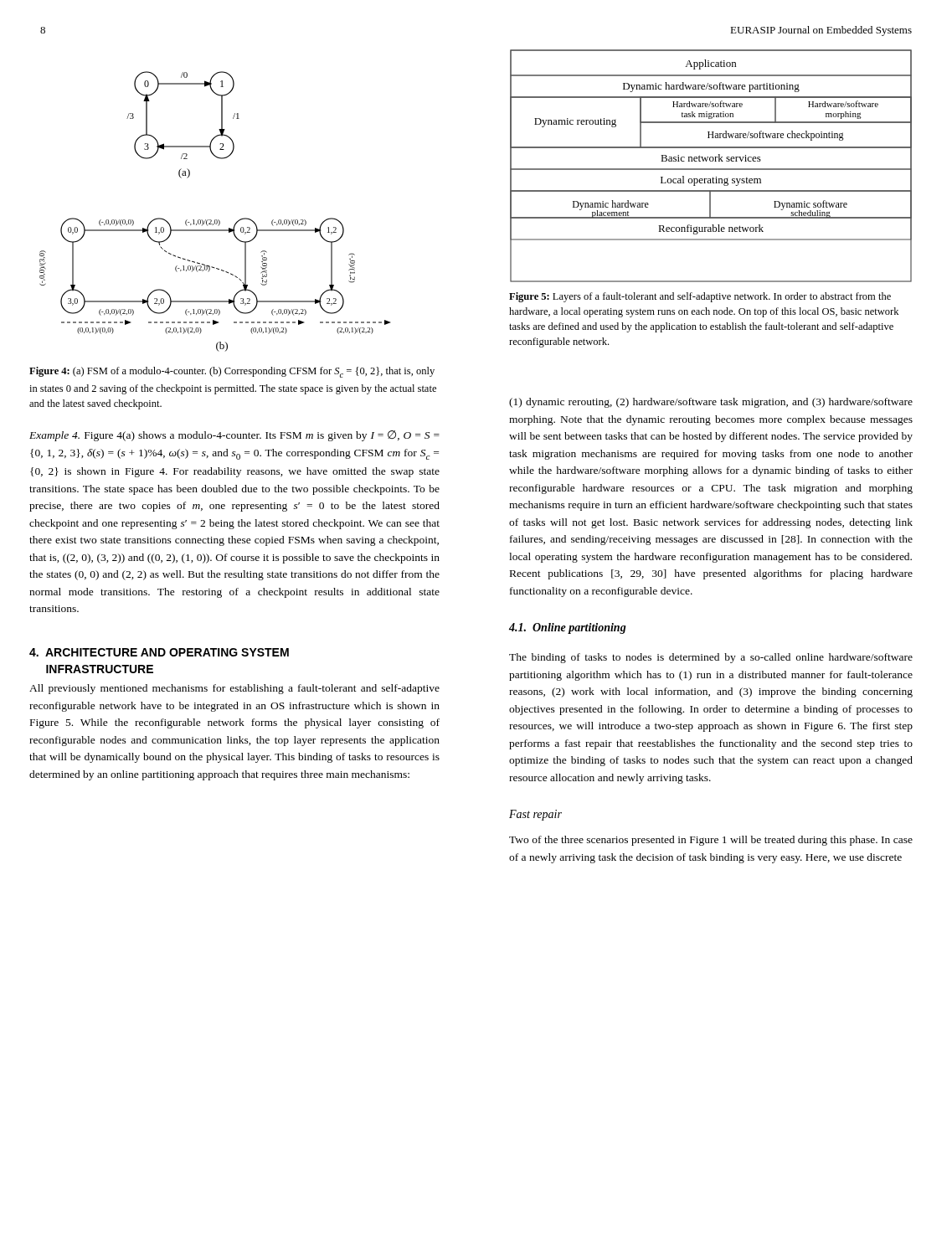Point to the element starting "4.1. Online partitioning"
Image resolution: width=952 pixels, height=1256 pixels.
pos(568,628)
